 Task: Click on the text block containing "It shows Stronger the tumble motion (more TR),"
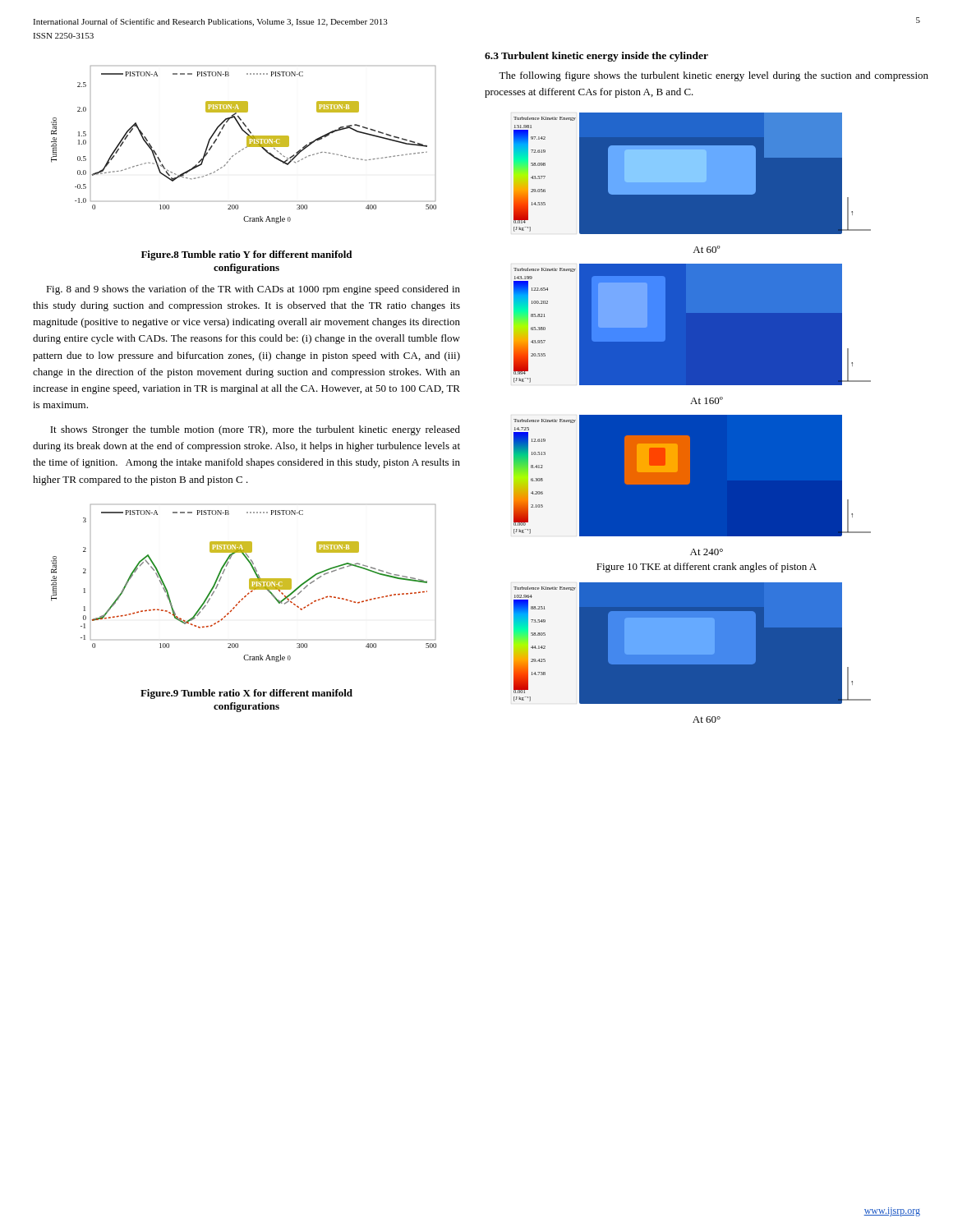246,454
